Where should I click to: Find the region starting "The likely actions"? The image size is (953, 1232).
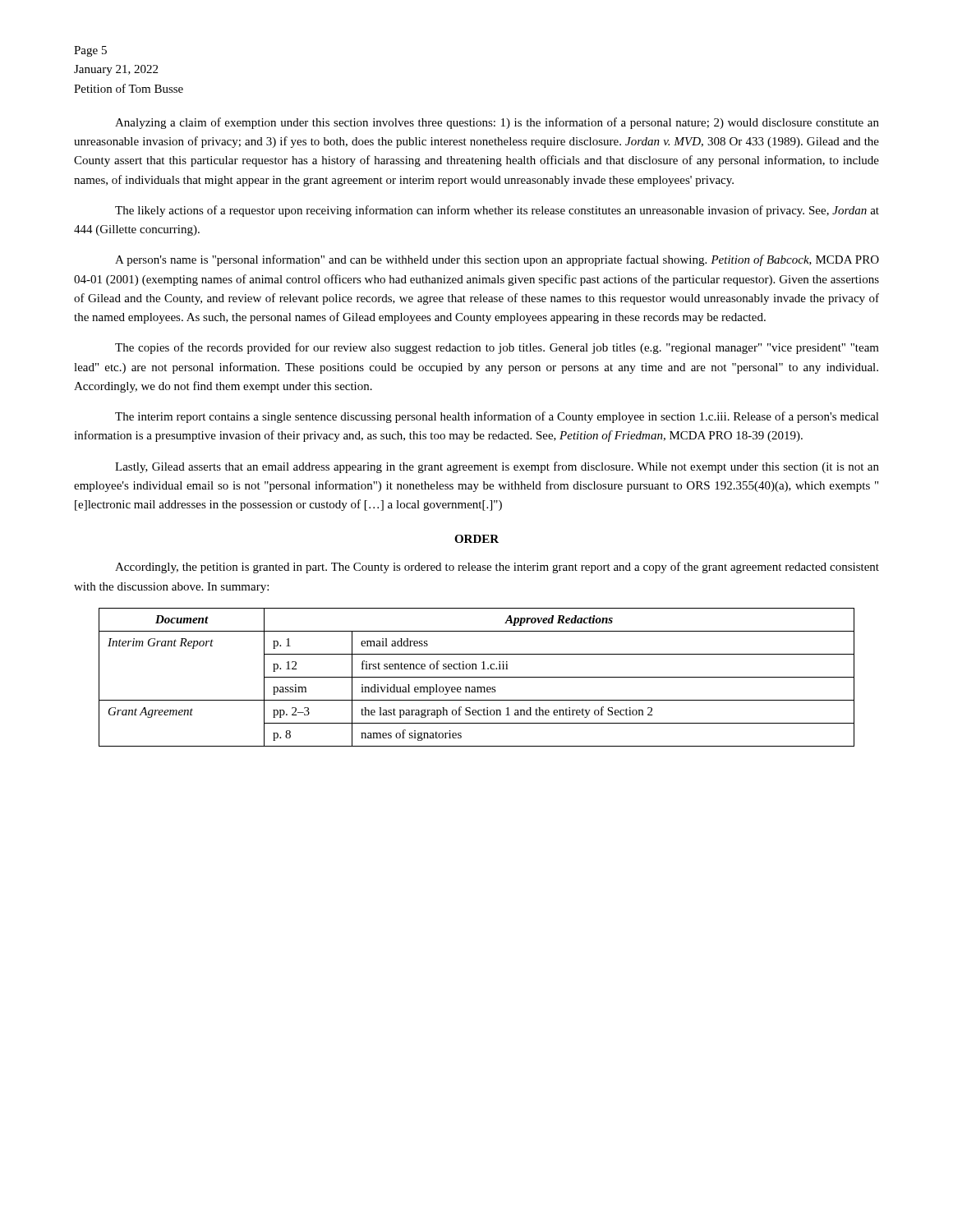coord(476,220)
